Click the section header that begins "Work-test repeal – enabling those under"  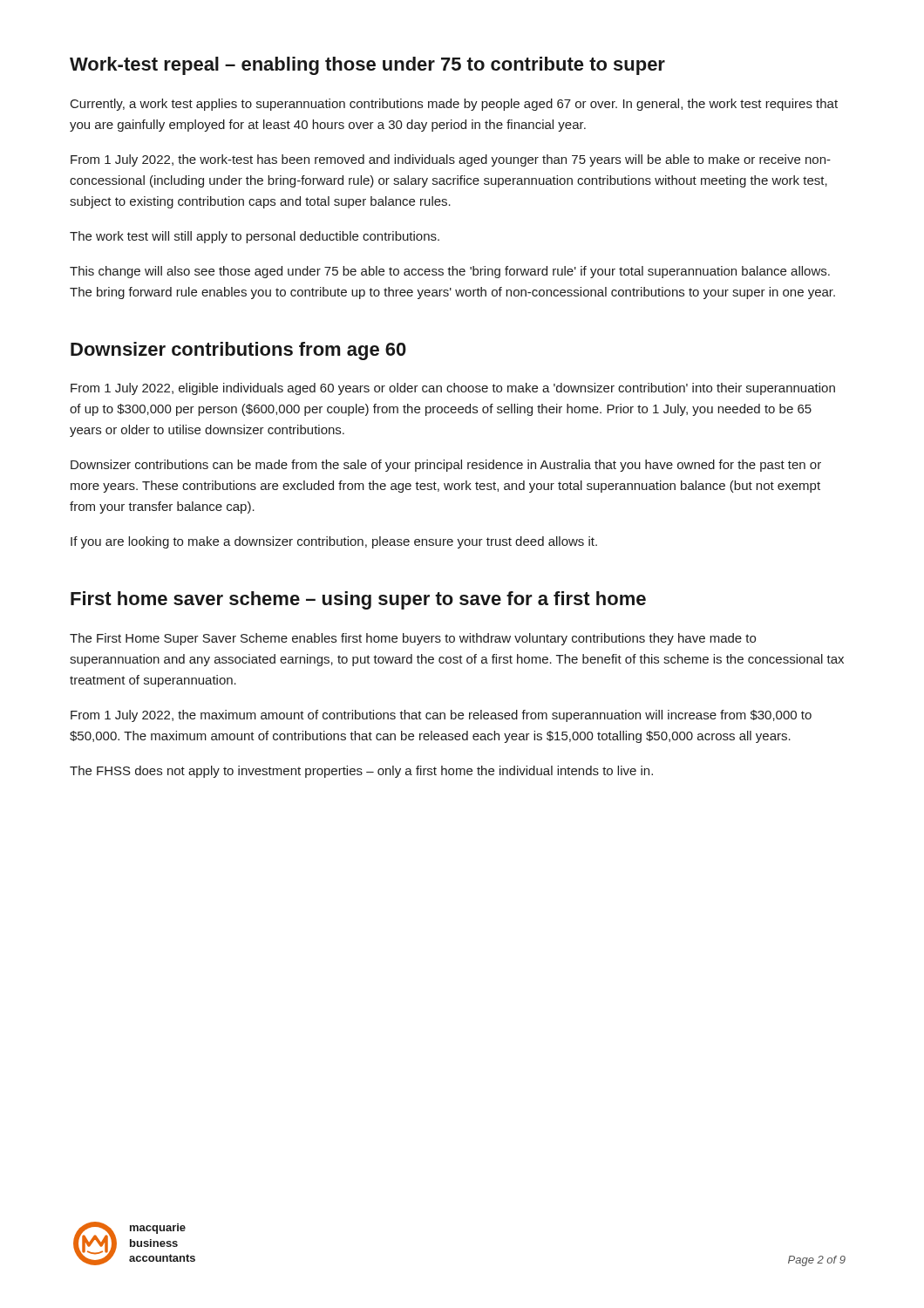tap(458, 65)
